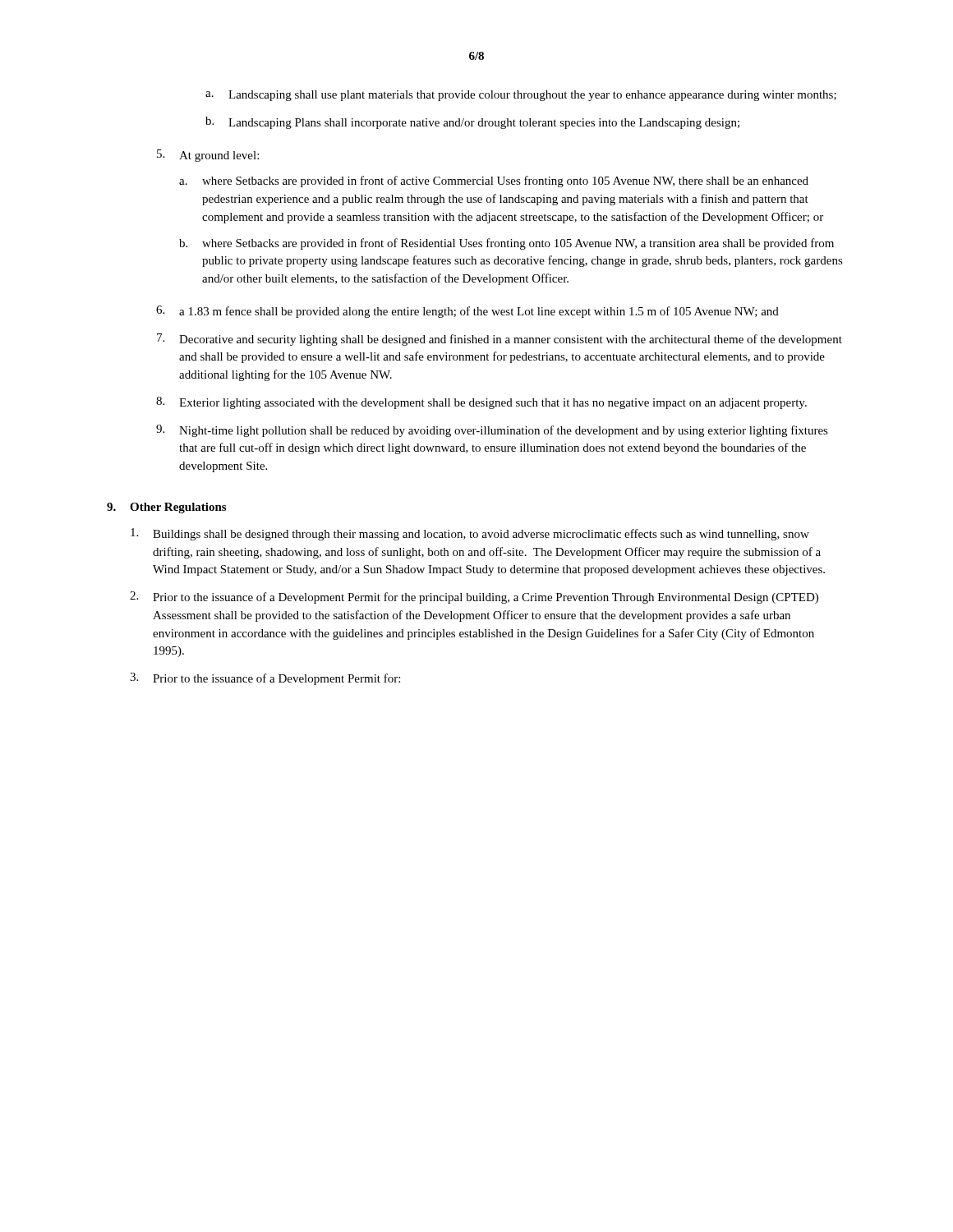The image size is (953, 1232).
Task: Where is the passage that starts "a. Landscaping shall use plant"?
Action: click(526, 95)
